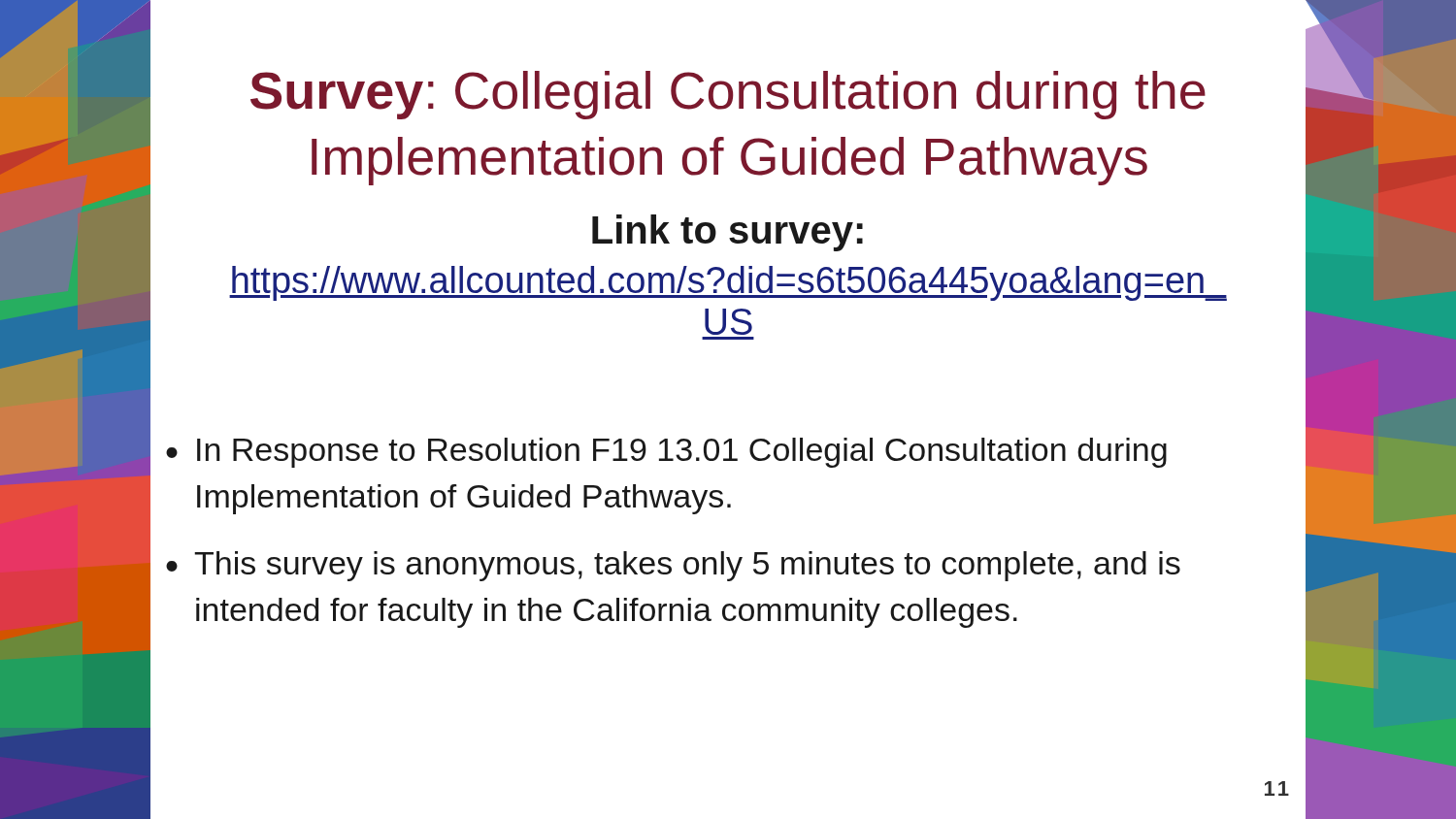The height and width of the screenshot is (819, 1456).
Task: Click on the list item containing "• In Response to Resolution"
Action: [738, 473]
